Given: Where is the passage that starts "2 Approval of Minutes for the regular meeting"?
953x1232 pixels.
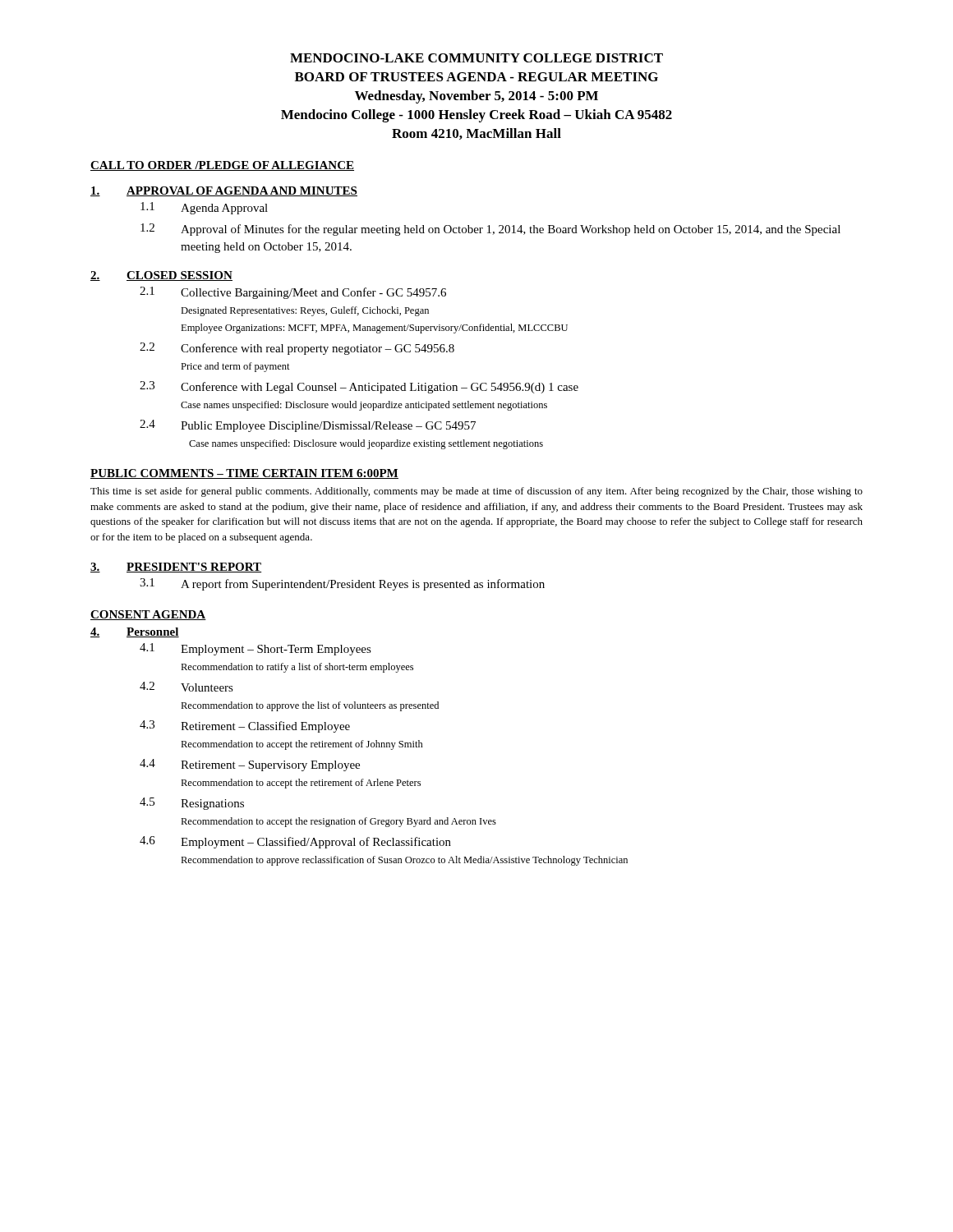Looking at the screenshot, I should [501, 238].
